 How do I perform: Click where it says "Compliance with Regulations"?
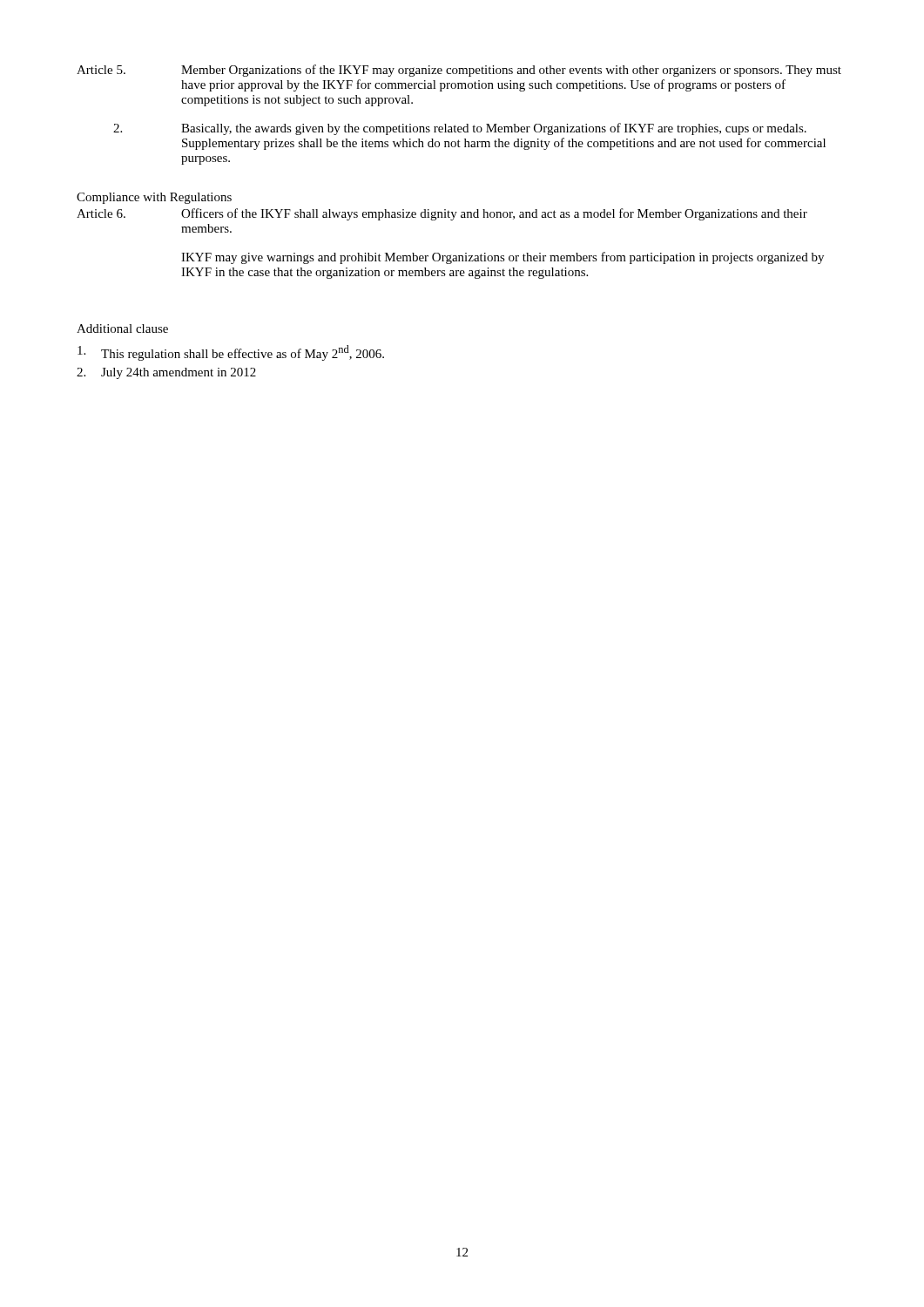154,197
